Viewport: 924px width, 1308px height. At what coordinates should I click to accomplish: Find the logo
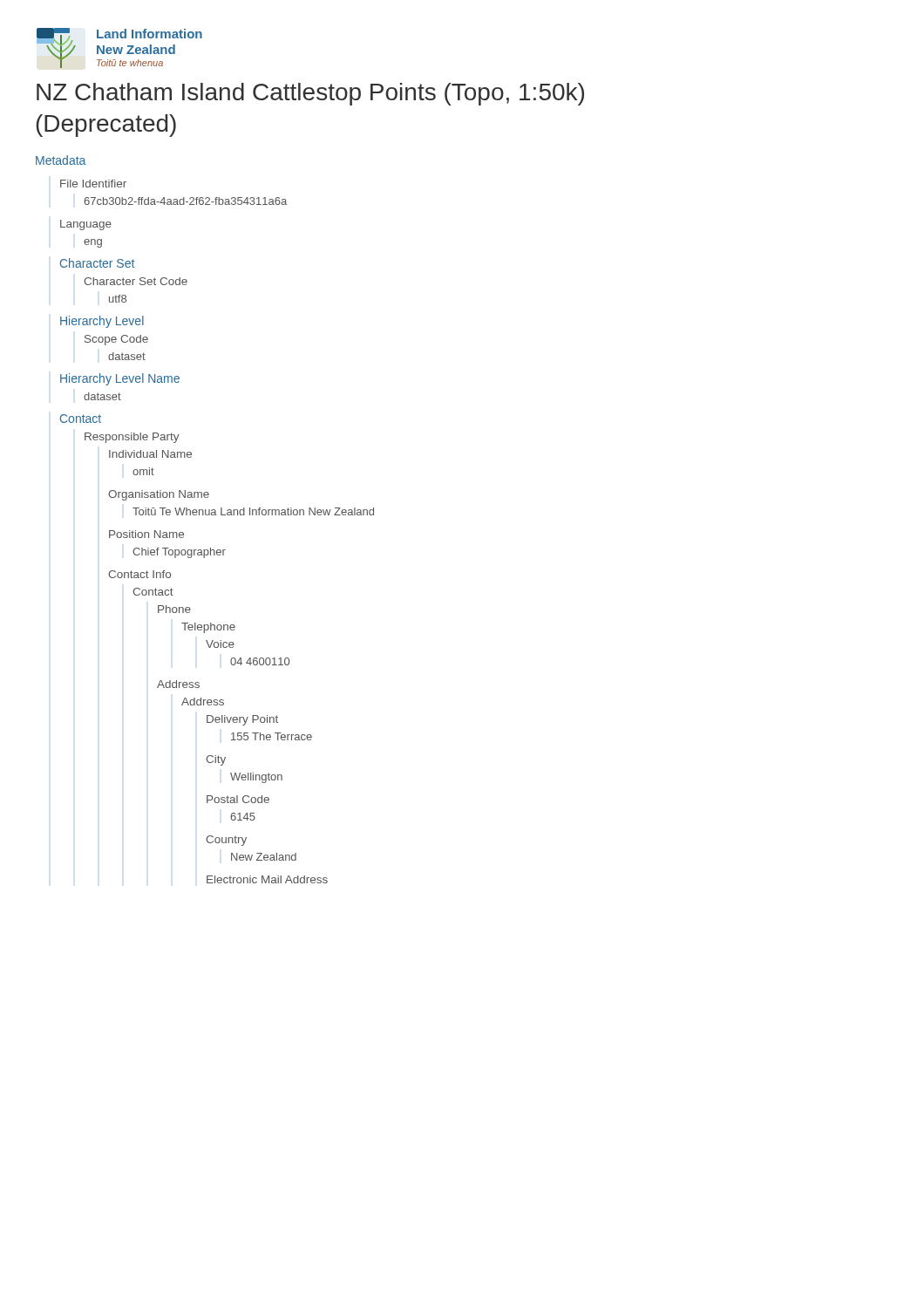click(462, 49)
